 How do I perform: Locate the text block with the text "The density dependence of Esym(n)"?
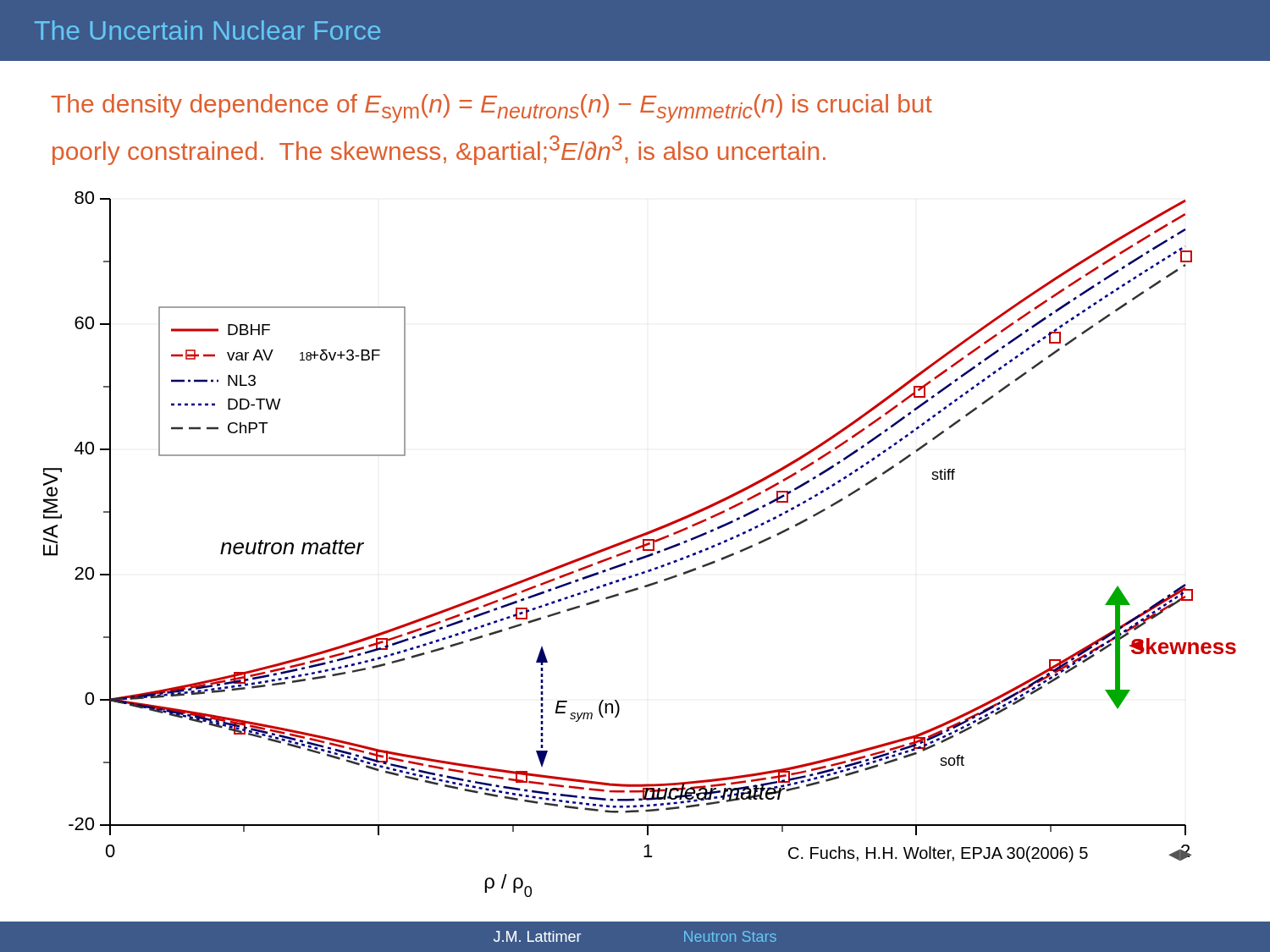(x=491, y=127)
